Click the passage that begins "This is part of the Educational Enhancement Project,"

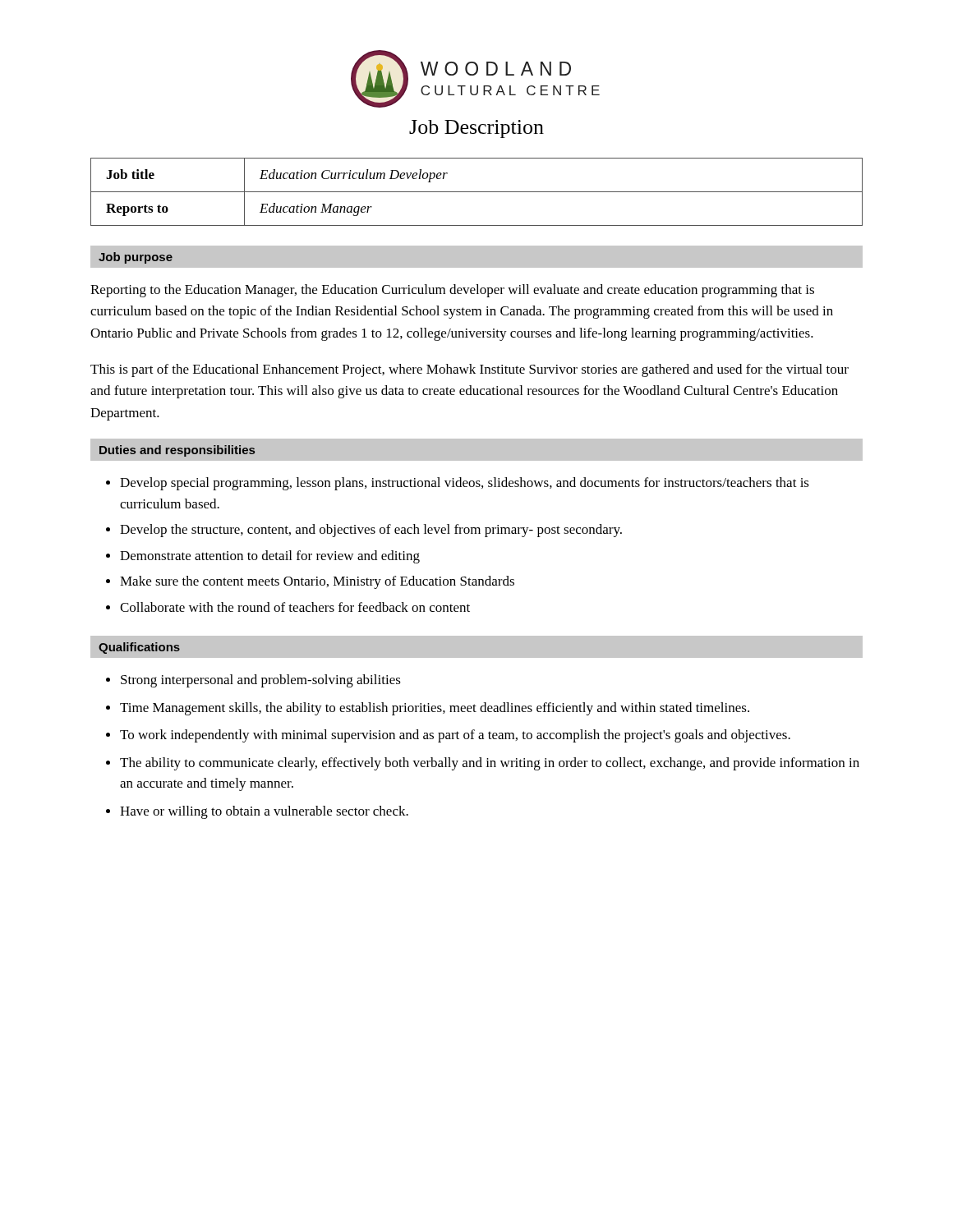[x=469, y=391]
